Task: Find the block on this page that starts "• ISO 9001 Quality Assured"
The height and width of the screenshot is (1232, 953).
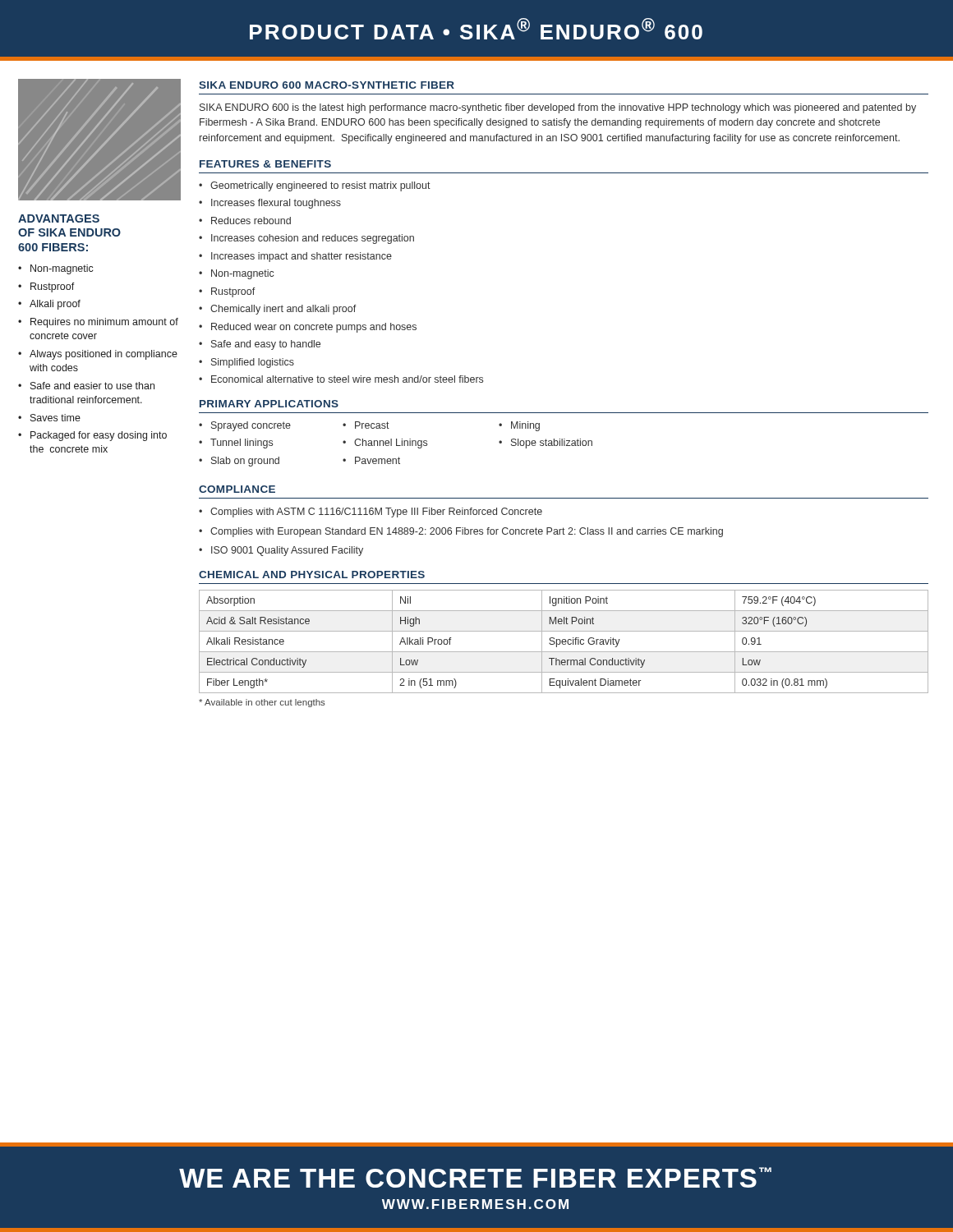Action: 281,550
